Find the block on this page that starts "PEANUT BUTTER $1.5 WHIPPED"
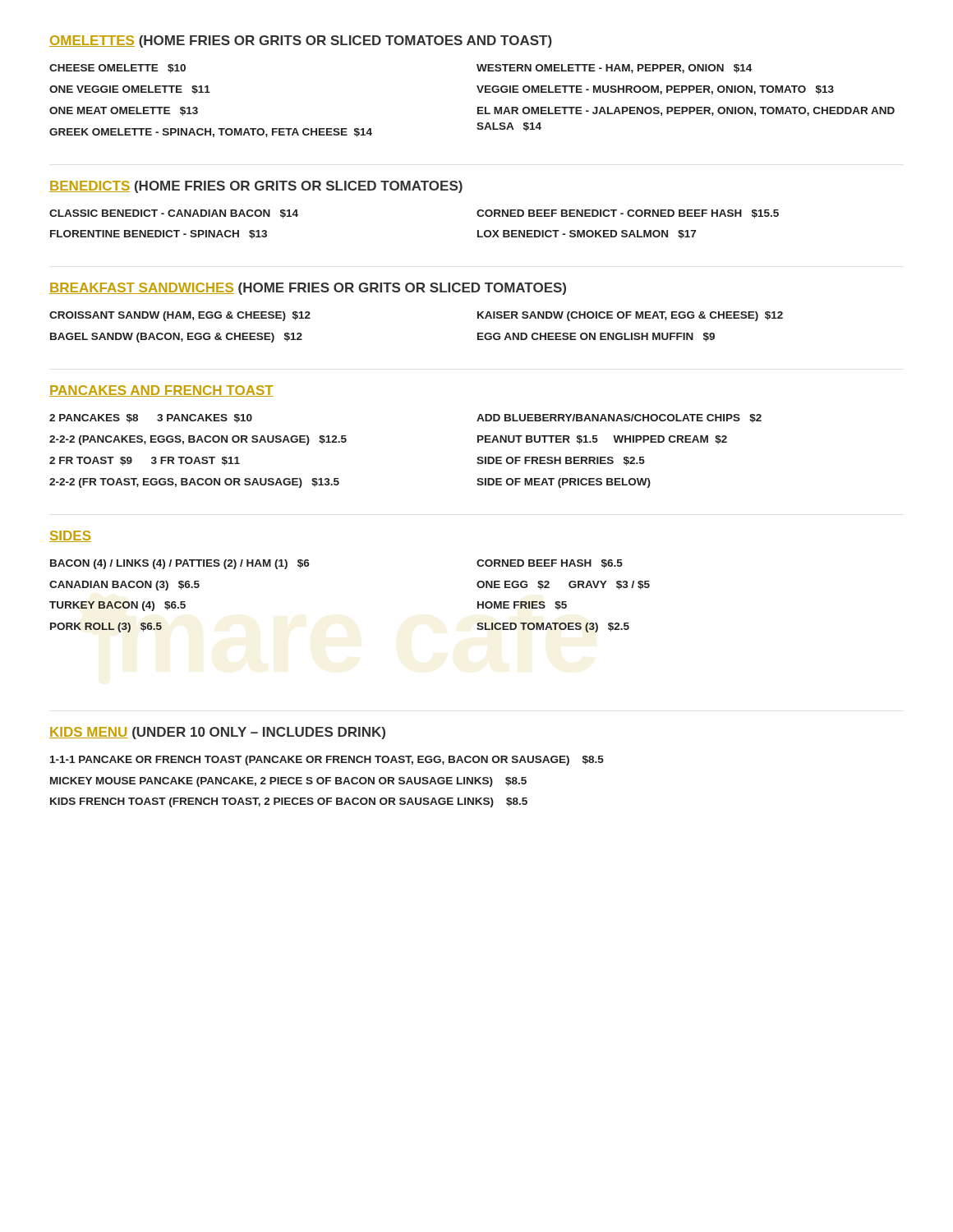Viewport: 953px width, 1232px height. pyautogui.click(x=602, y=439)
